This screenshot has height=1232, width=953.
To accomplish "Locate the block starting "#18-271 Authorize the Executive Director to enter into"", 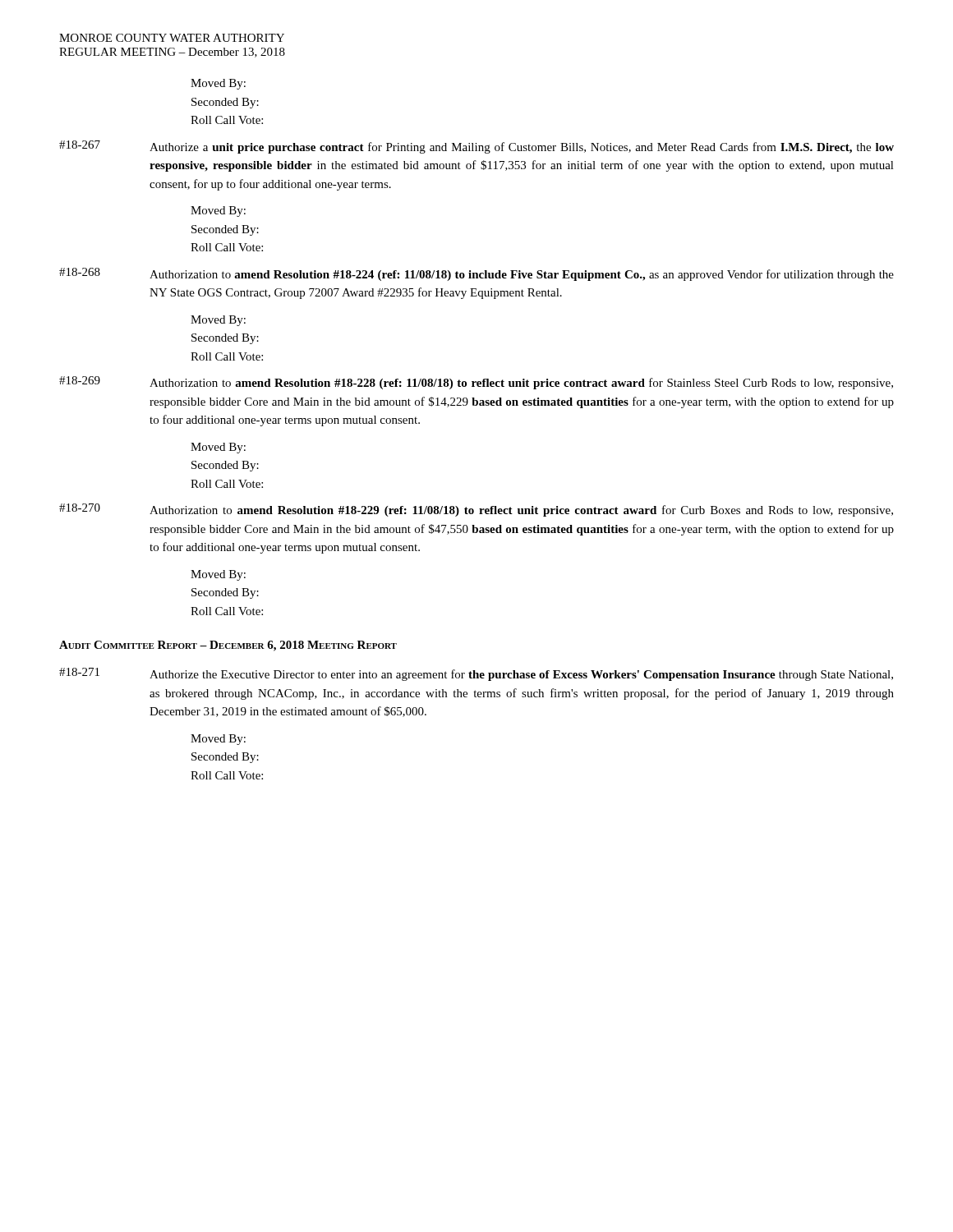I will (476, 693).
